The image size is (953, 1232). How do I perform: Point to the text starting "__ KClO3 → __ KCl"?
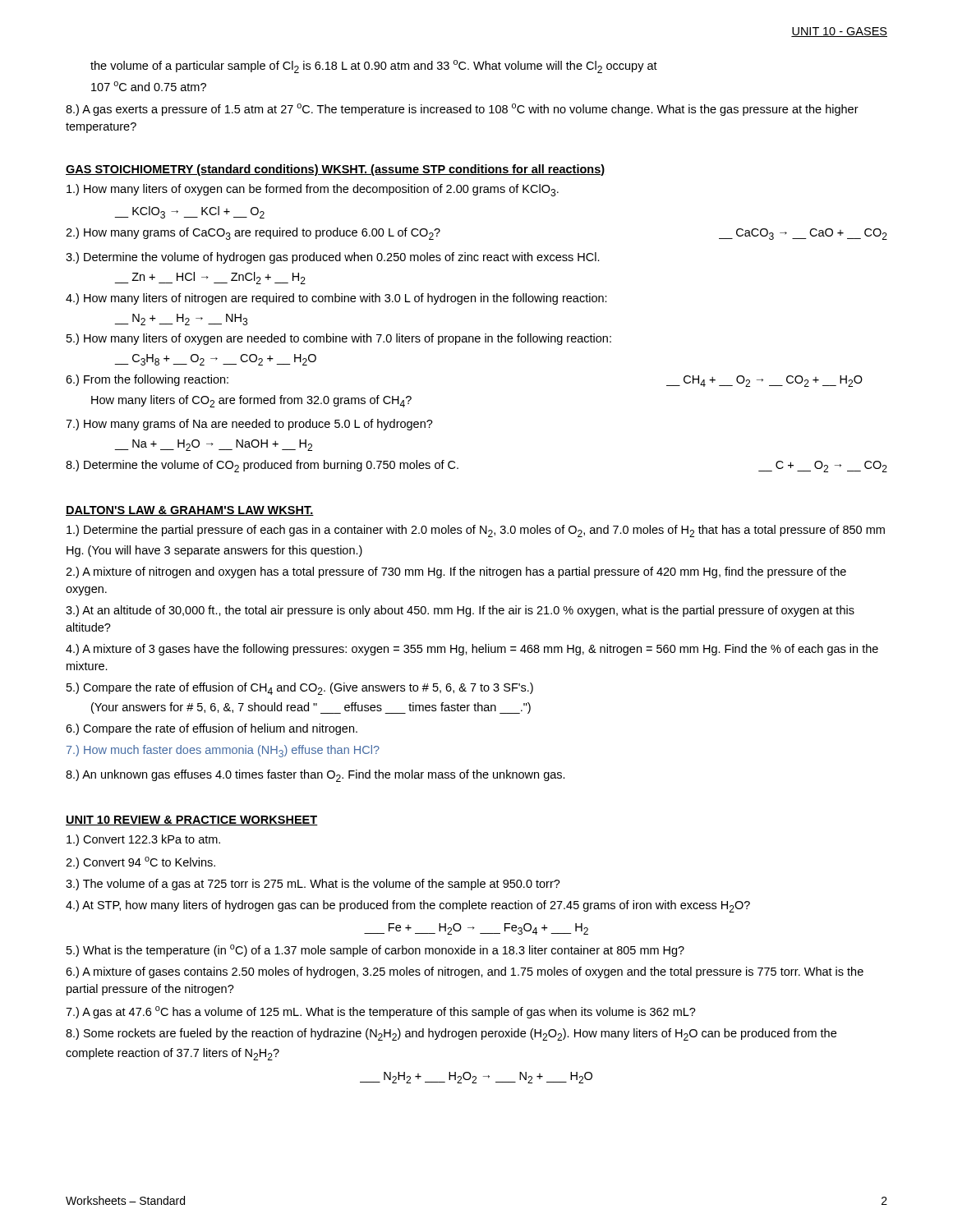click(190, 213)
